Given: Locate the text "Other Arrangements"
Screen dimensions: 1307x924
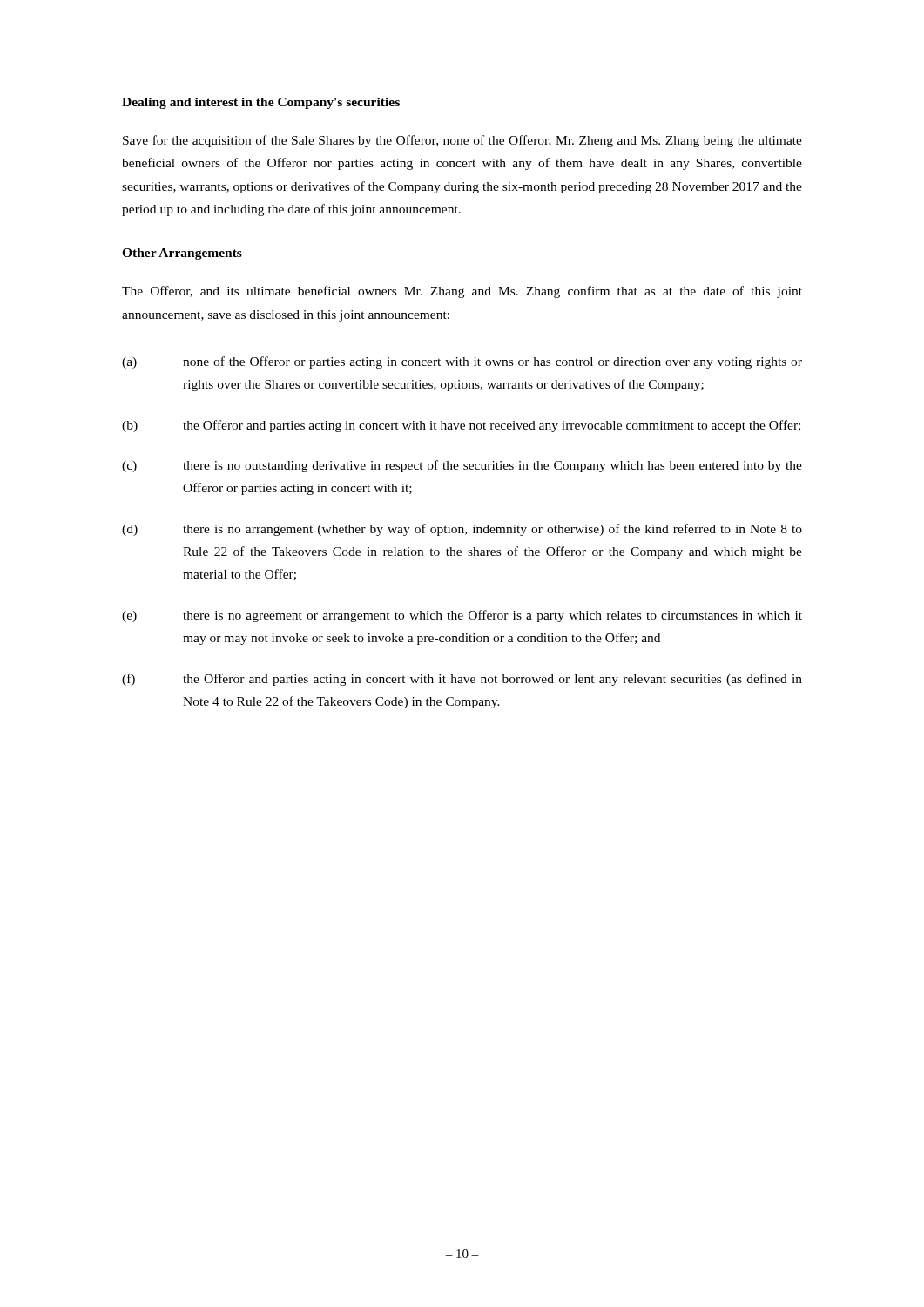Looking at the screenshot, I should click(x=182, y=253).
